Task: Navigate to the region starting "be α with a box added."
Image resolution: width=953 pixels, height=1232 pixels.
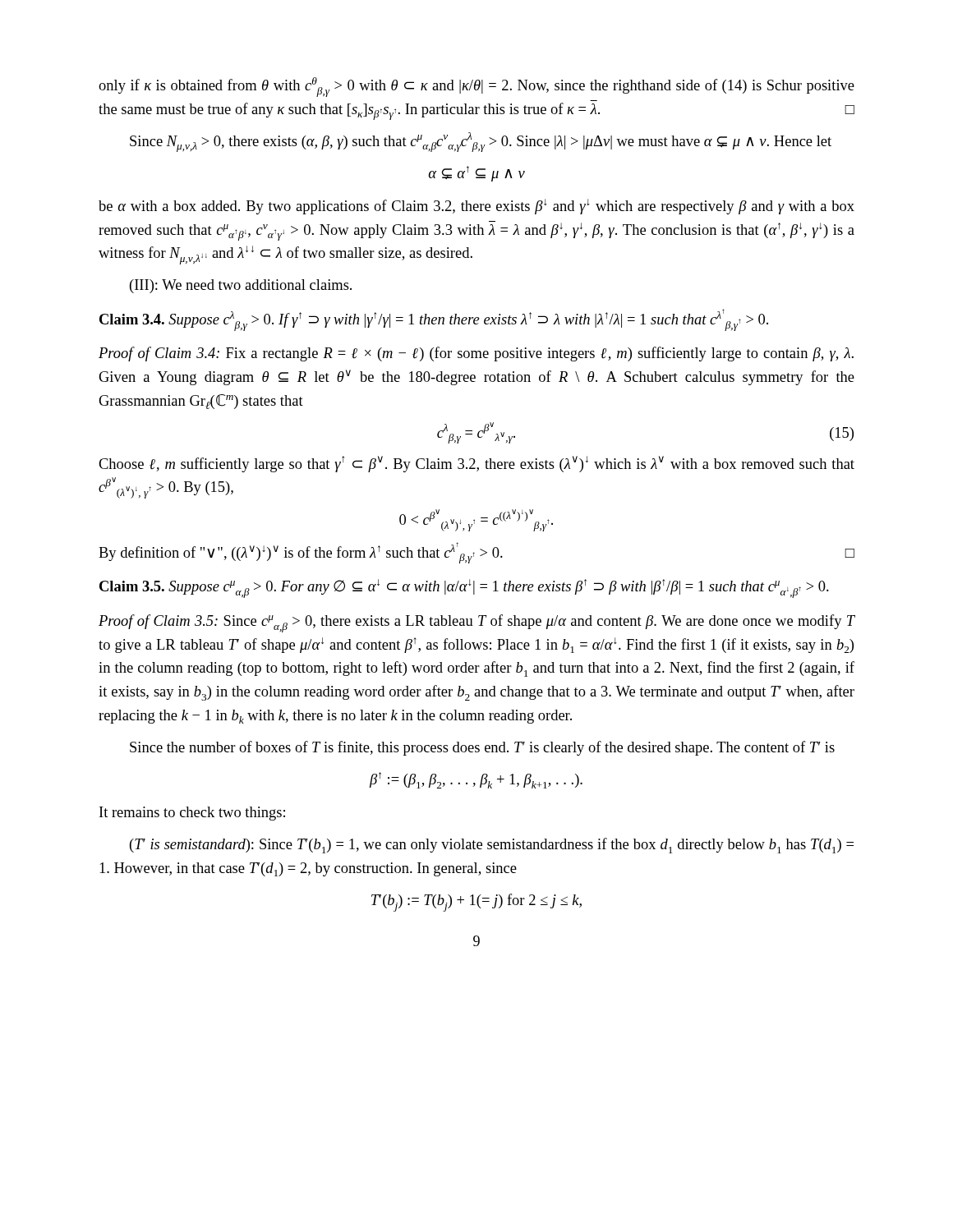Action: (476, 230)
